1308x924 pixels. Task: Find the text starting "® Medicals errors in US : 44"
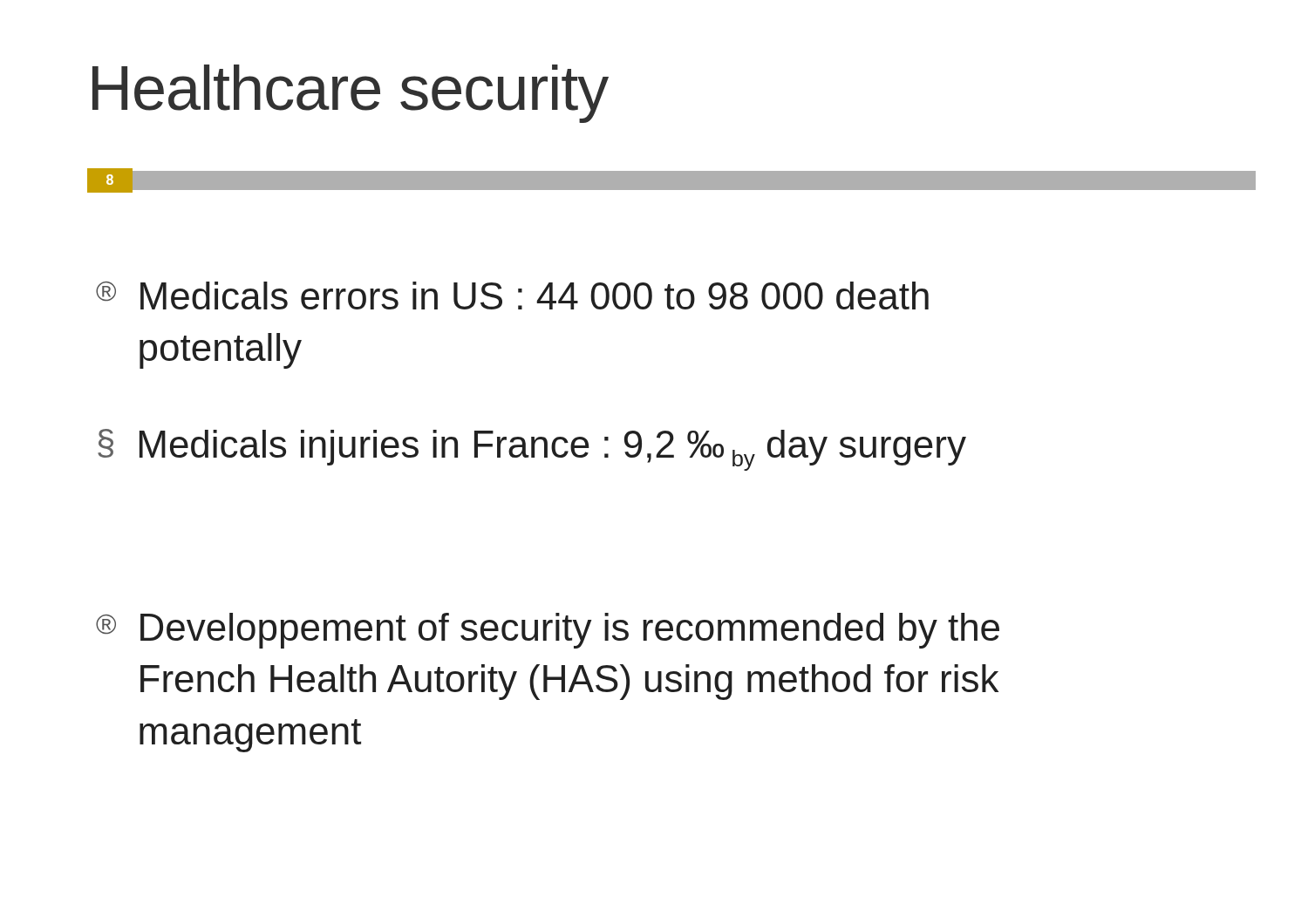(x=513, y=322)
